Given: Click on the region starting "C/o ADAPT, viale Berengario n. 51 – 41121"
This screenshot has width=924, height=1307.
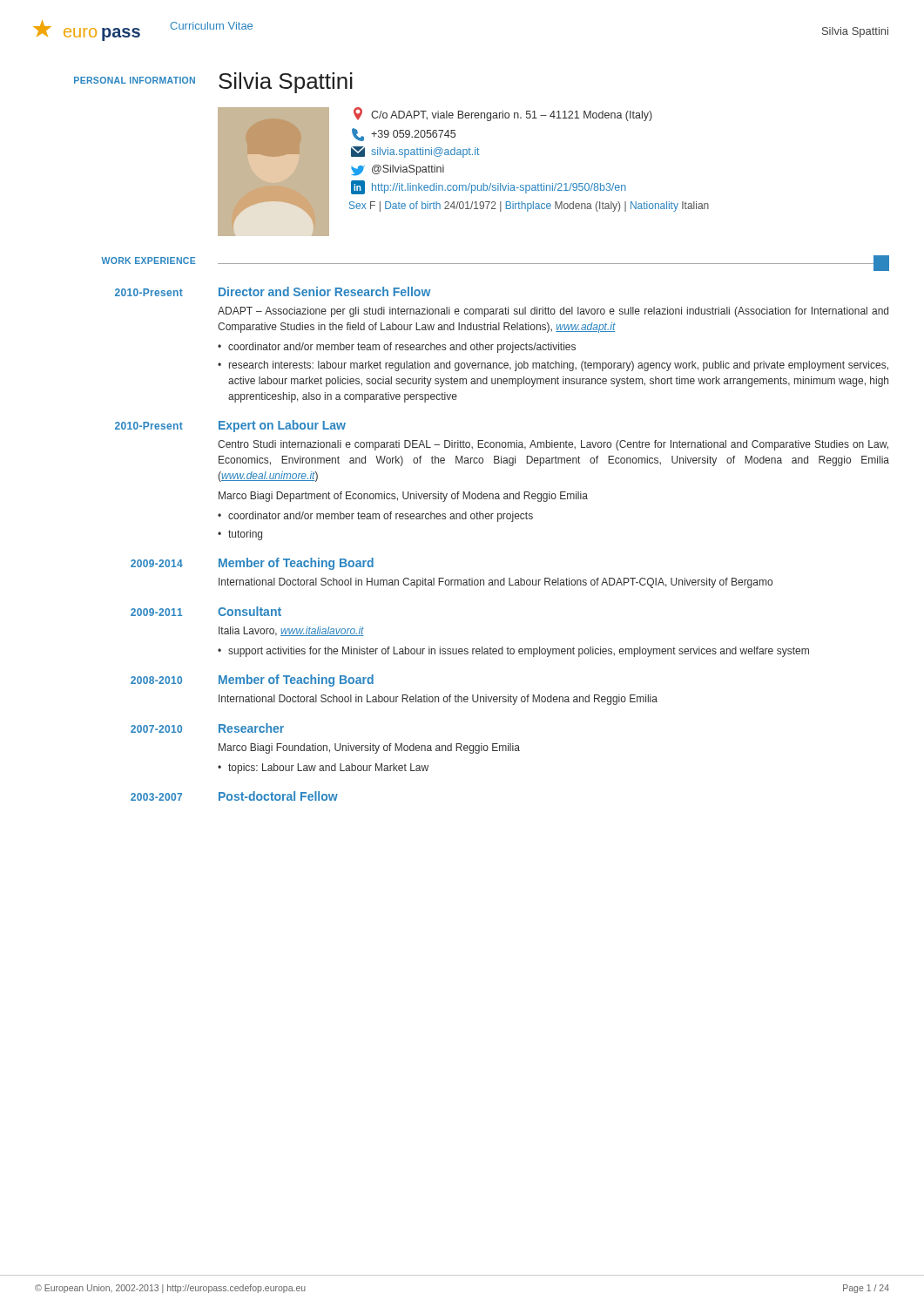Looking at the screenshot, I should tap(500, 115).
